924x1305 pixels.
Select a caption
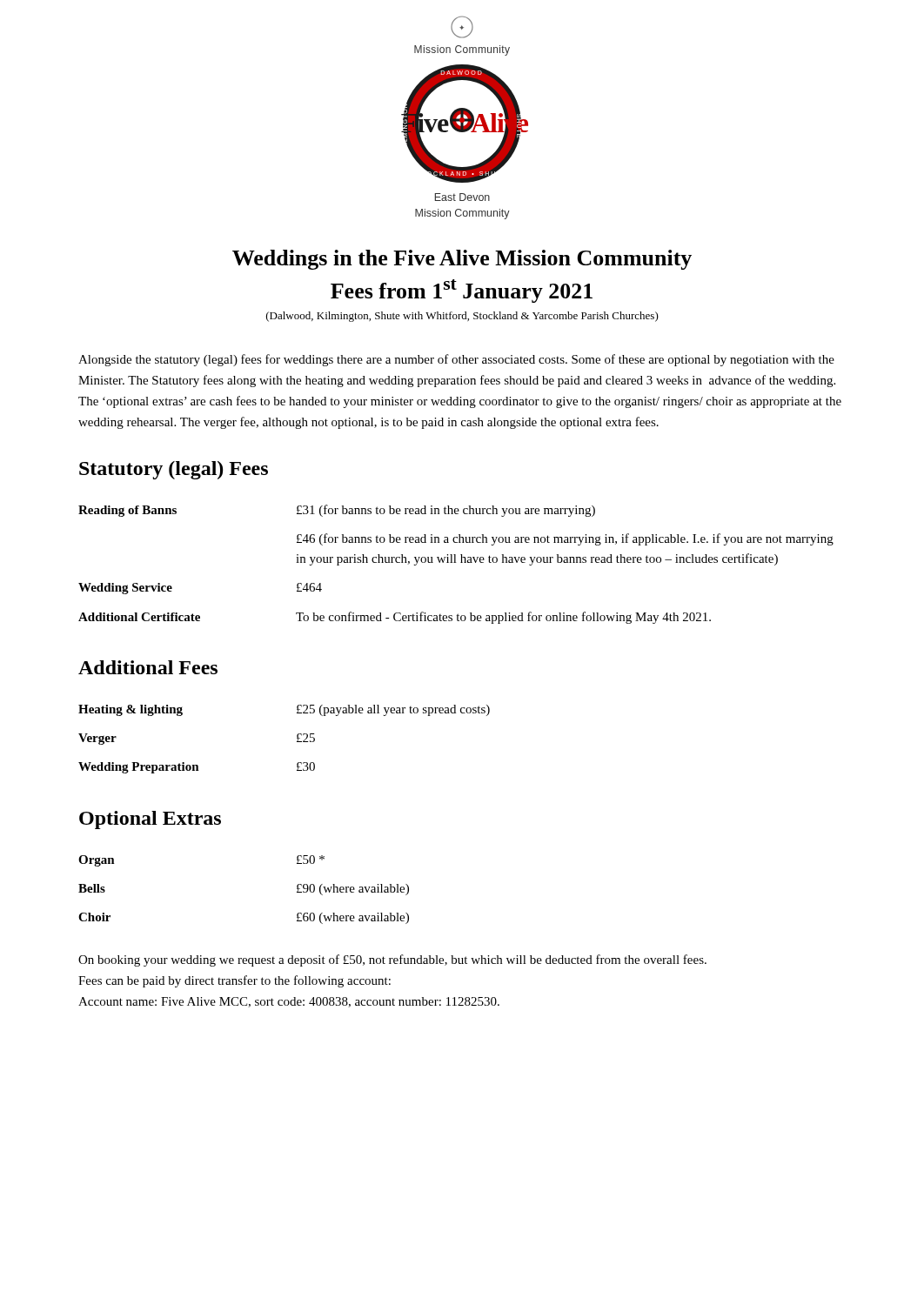(462, 315)
